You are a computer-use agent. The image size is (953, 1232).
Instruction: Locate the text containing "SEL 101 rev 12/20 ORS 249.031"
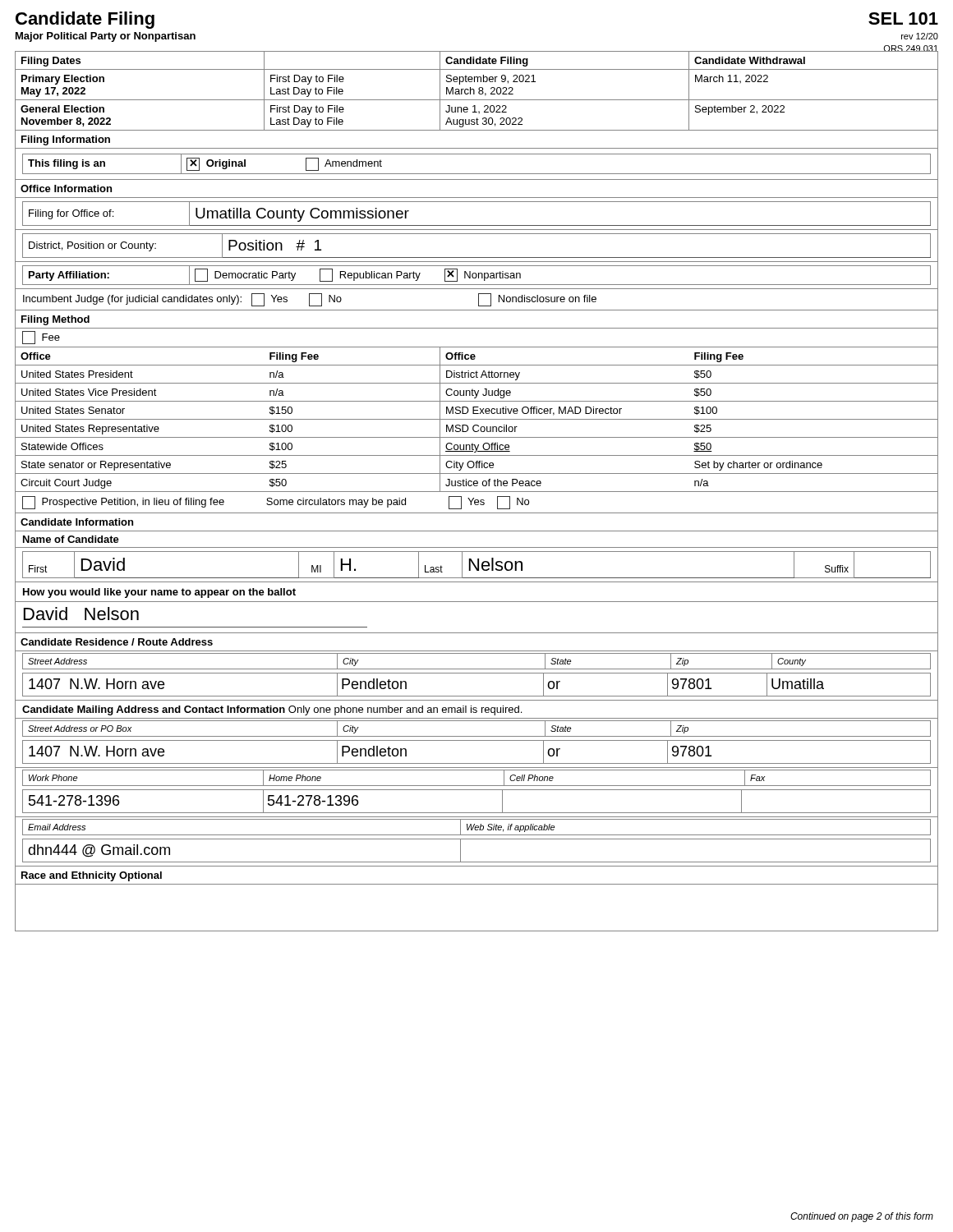(x=903, y=31)
